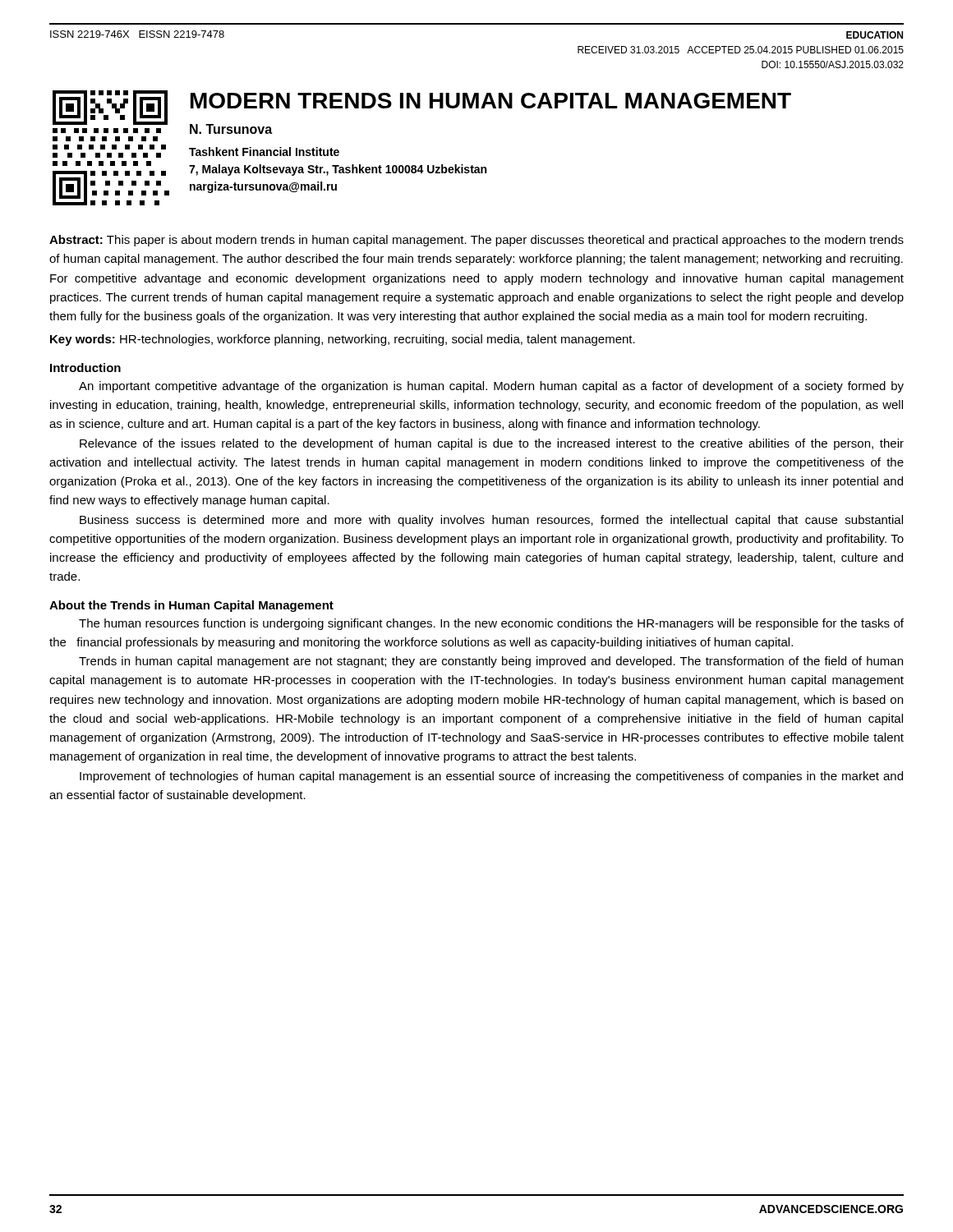Locate the block of text that opens with "Key words: HR-technologies, workforce planning, networking,"
The height and width of the screenshot is (1232, 953).
342,339
